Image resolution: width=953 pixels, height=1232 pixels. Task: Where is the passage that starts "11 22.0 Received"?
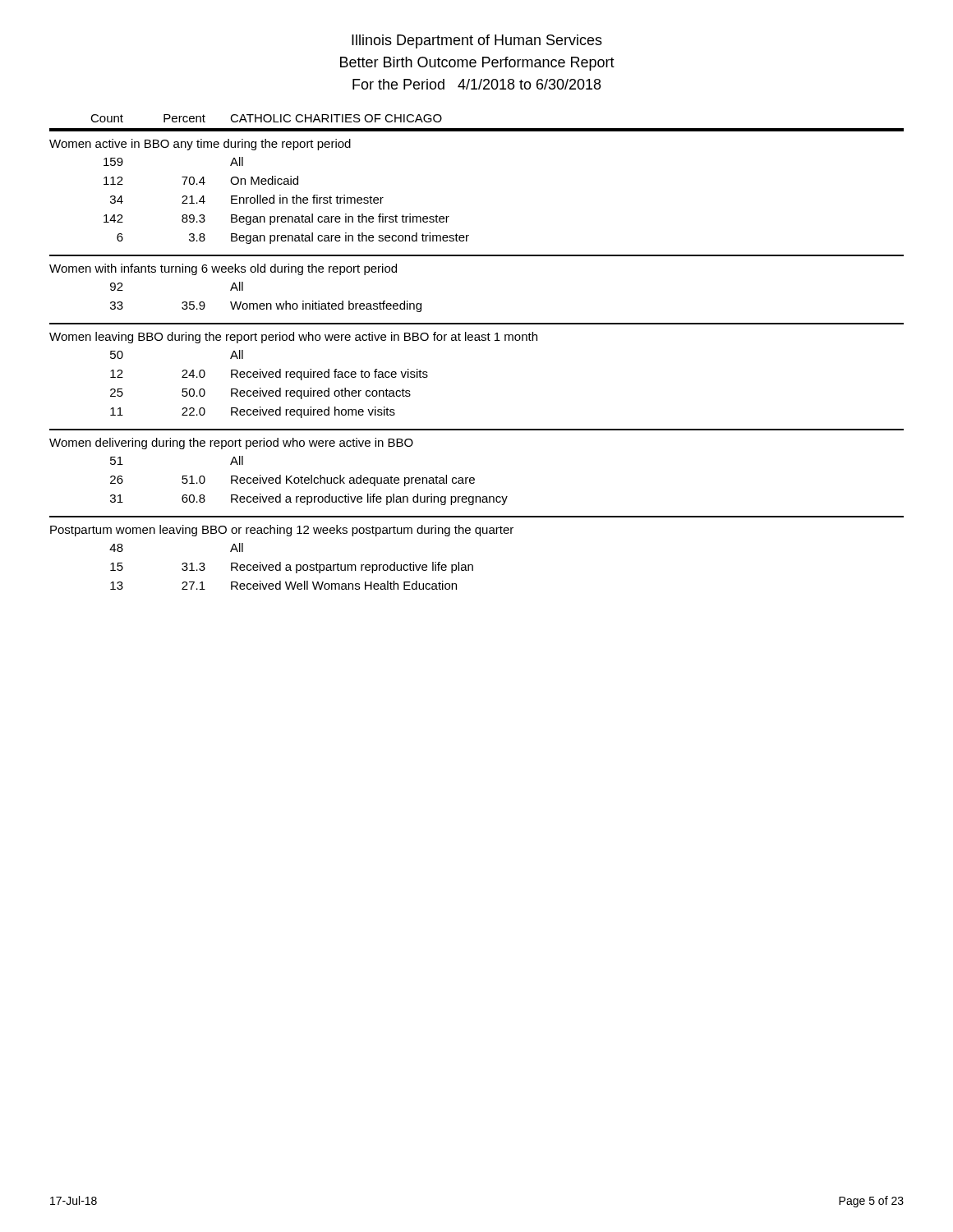[x=253, y=412]
